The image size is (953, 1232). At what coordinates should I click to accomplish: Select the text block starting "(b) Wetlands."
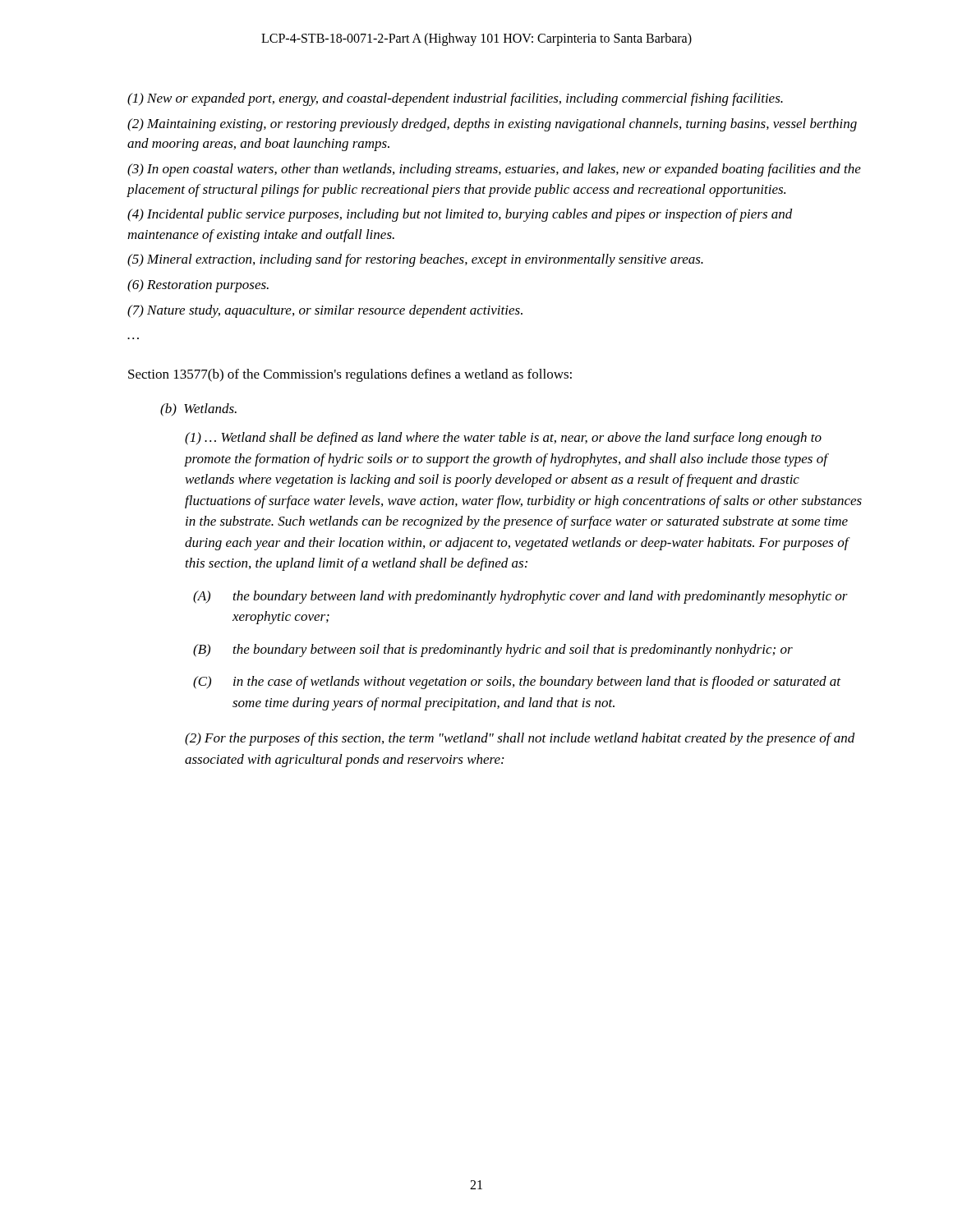(x=199, y=408)
